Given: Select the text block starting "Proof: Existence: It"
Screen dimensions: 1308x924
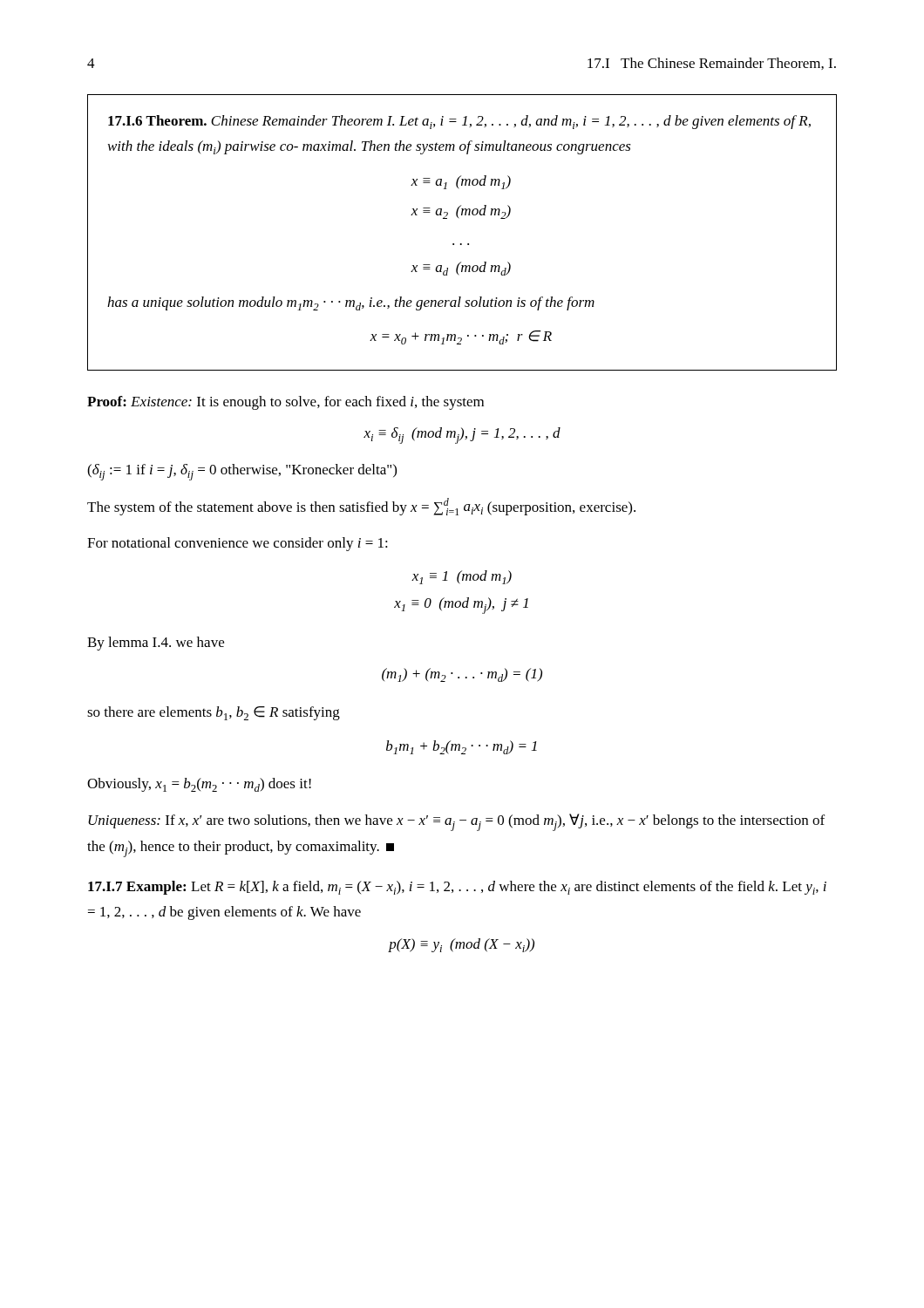Looking at the screenshot, I should 286,402.
